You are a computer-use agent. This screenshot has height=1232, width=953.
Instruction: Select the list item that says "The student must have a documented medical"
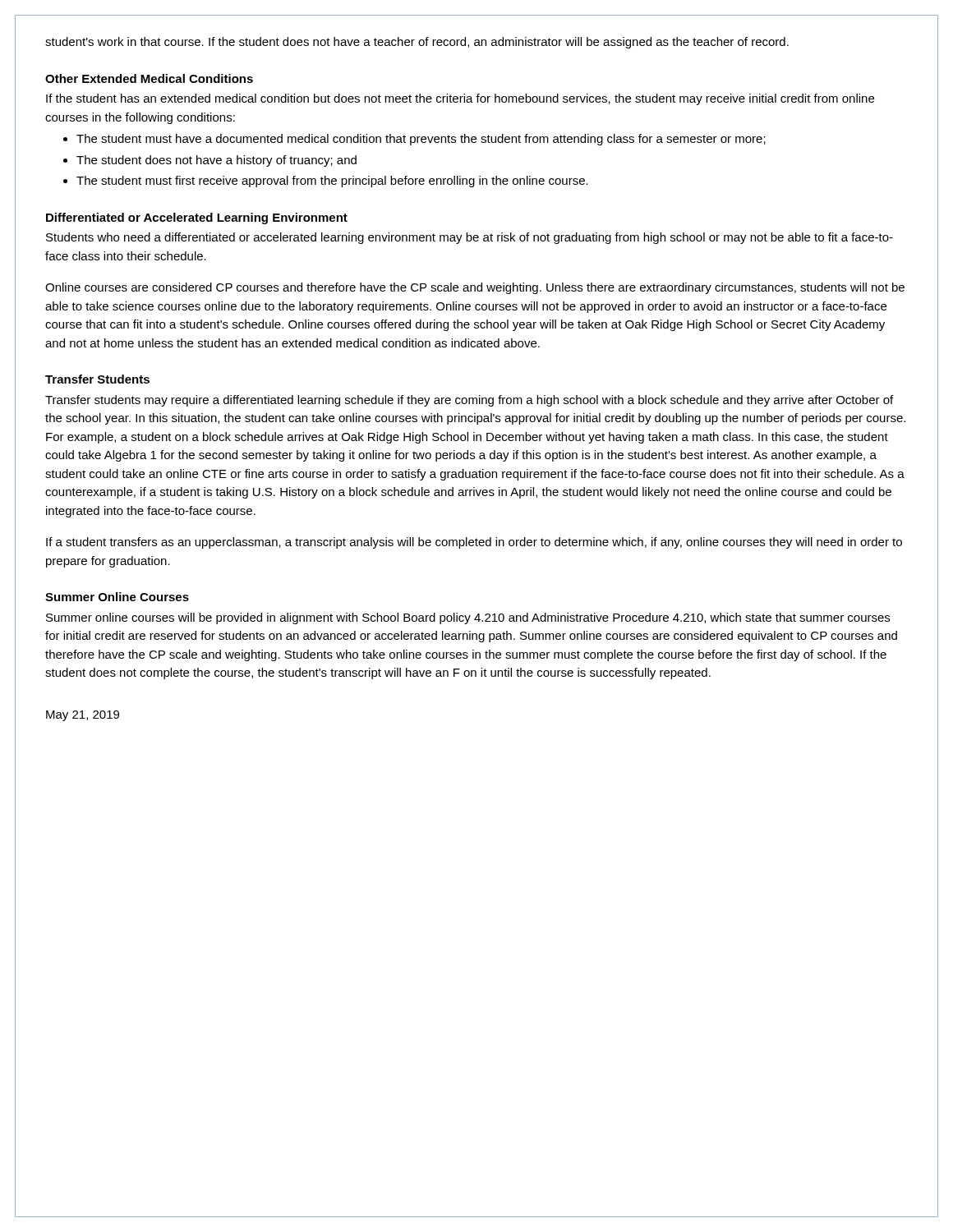click(x=476, y=139)
